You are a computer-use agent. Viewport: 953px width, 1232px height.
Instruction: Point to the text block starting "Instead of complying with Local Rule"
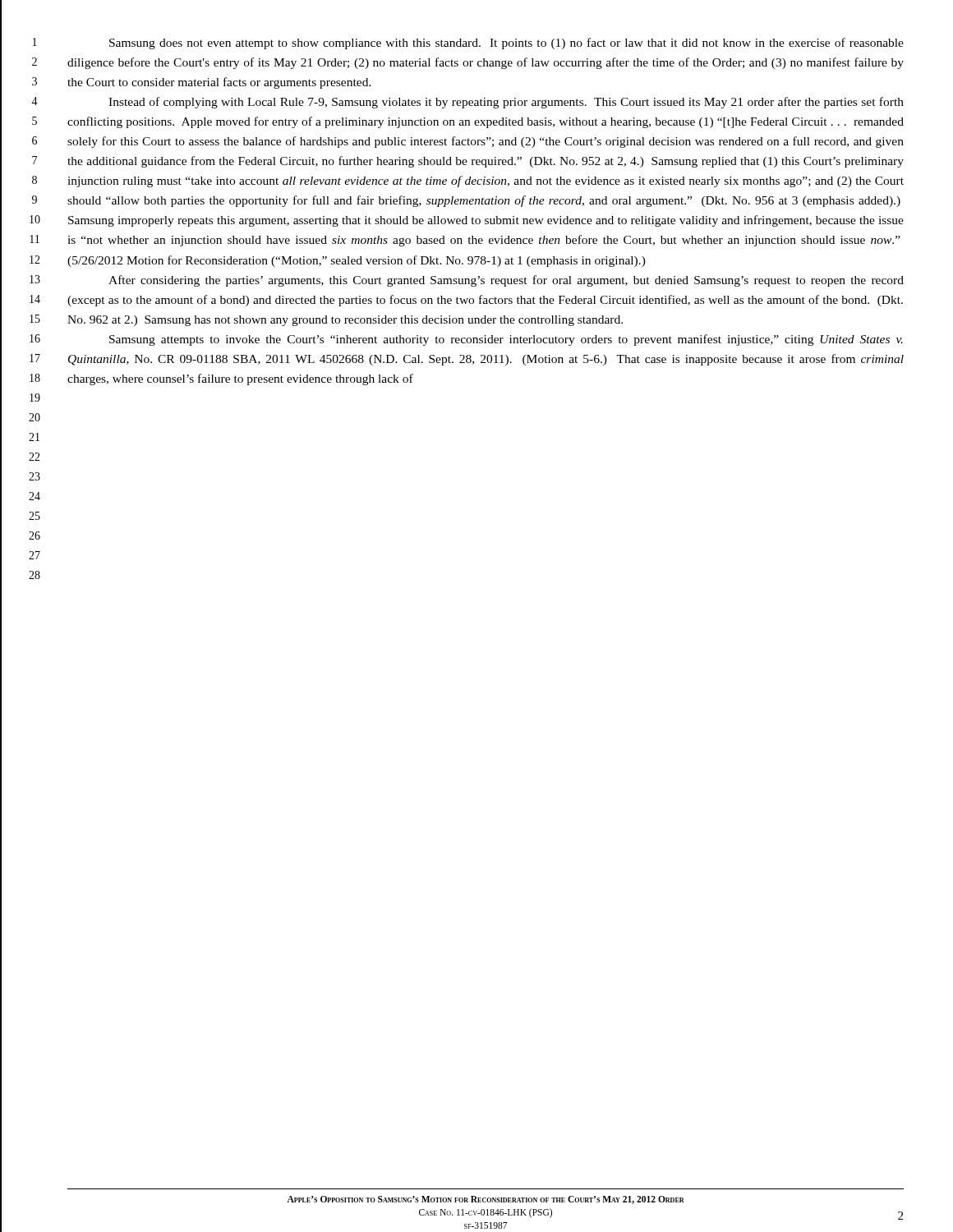pyautogui.click(x=486, y=181)
